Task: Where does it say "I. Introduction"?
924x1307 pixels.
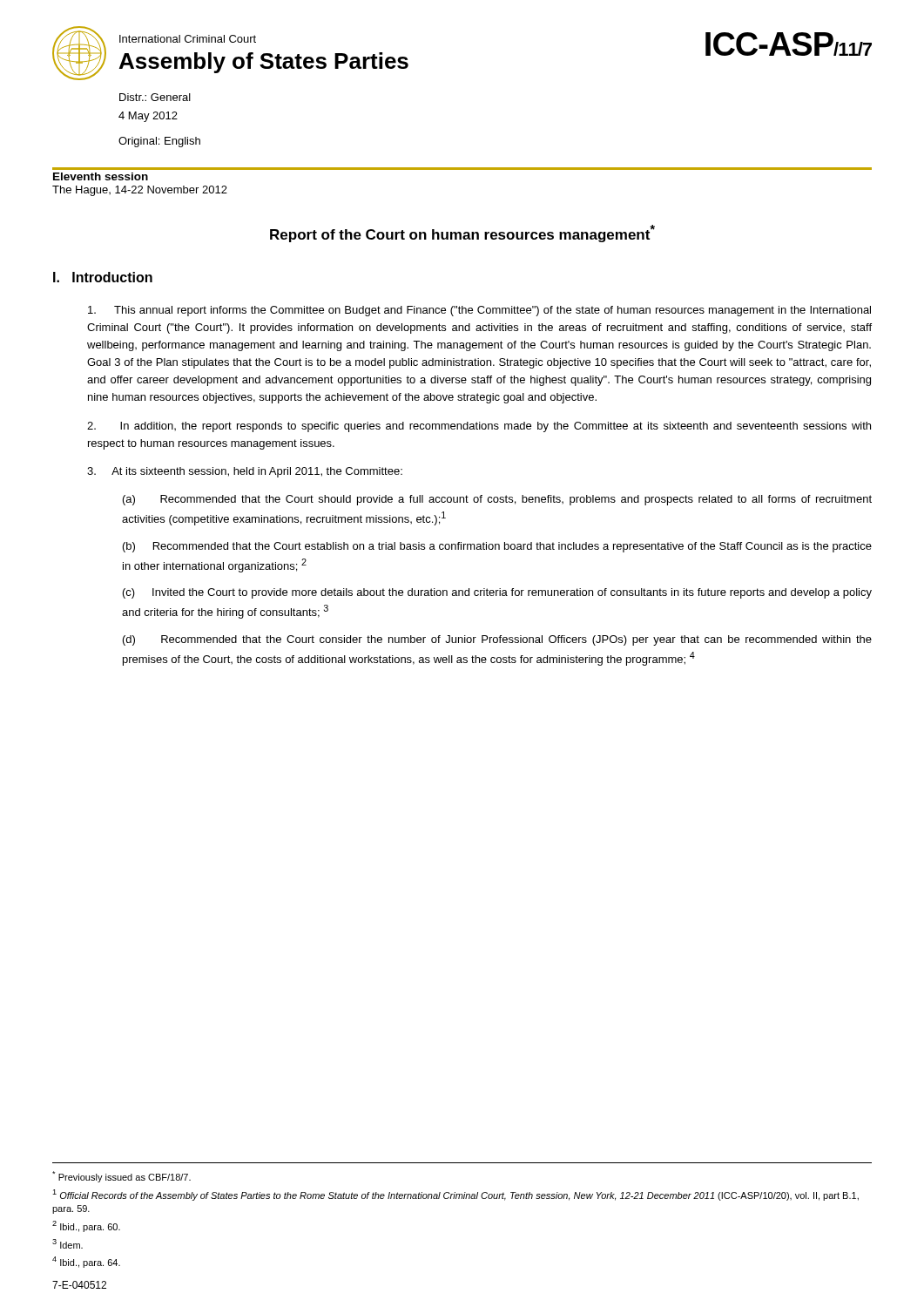Action: [103, 277]
